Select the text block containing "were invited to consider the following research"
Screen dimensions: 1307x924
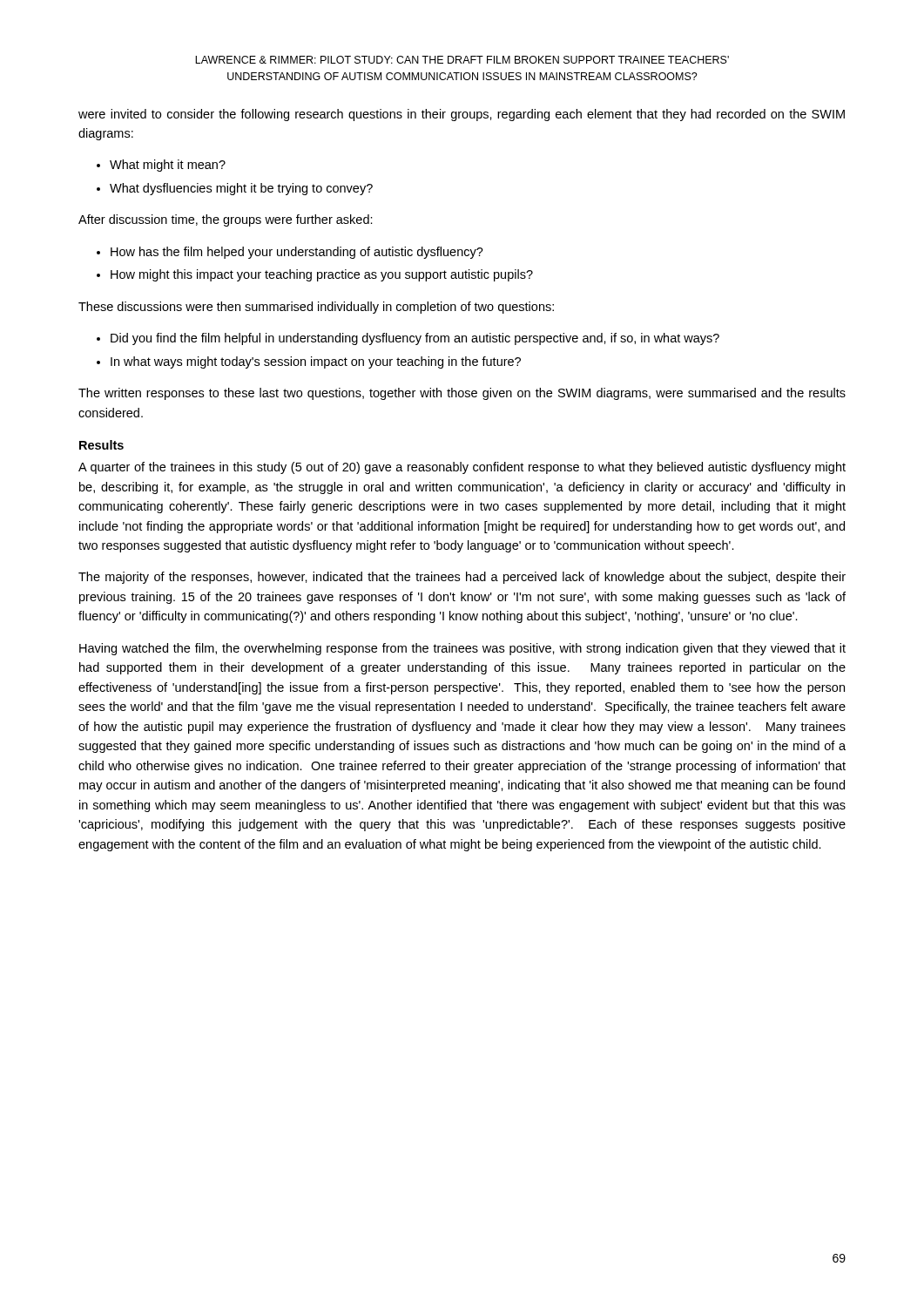tap(462, 124)
